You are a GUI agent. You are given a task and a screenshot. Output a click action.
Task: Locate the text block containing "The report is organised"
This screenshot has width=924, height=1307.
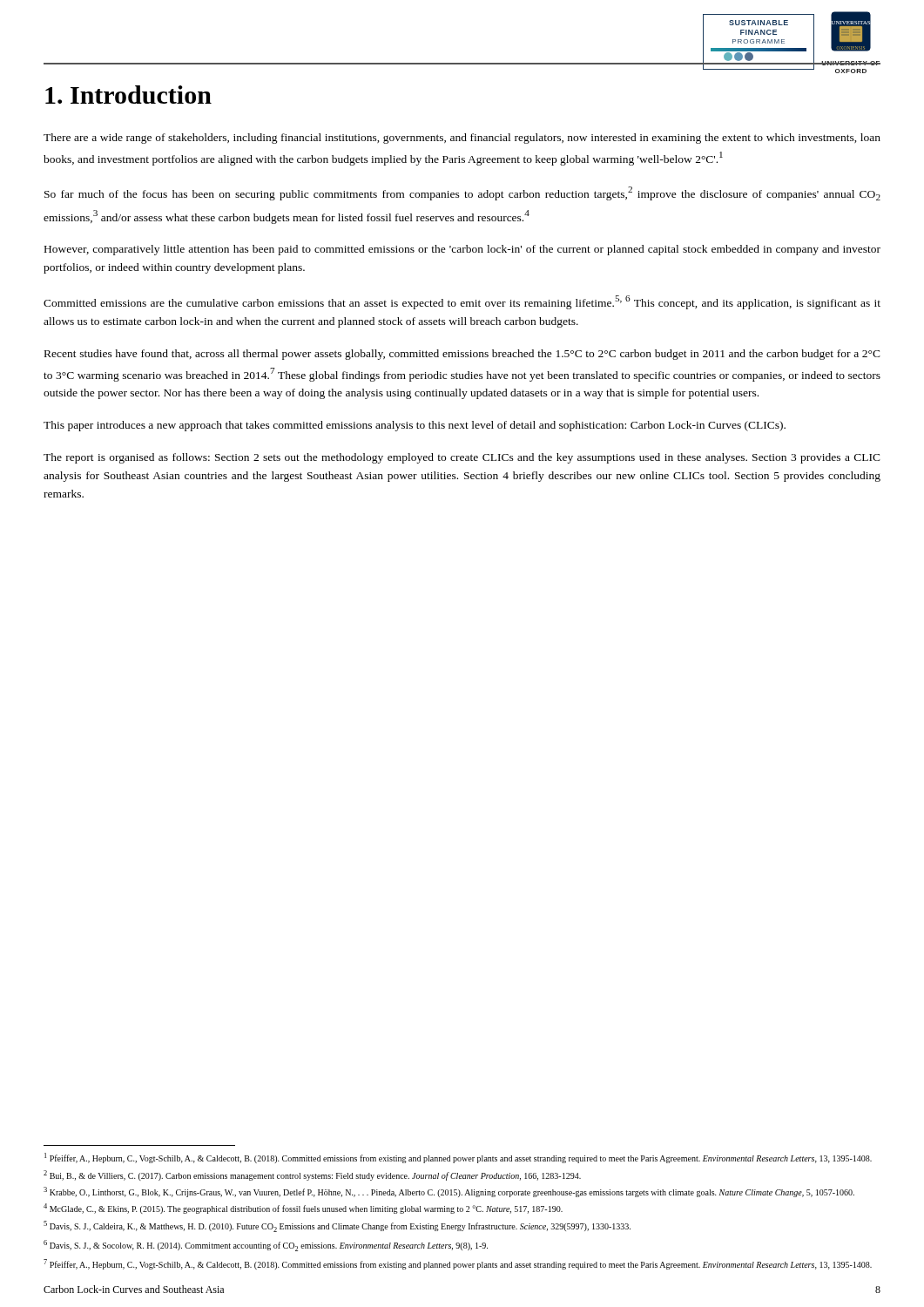pos(462,475)
